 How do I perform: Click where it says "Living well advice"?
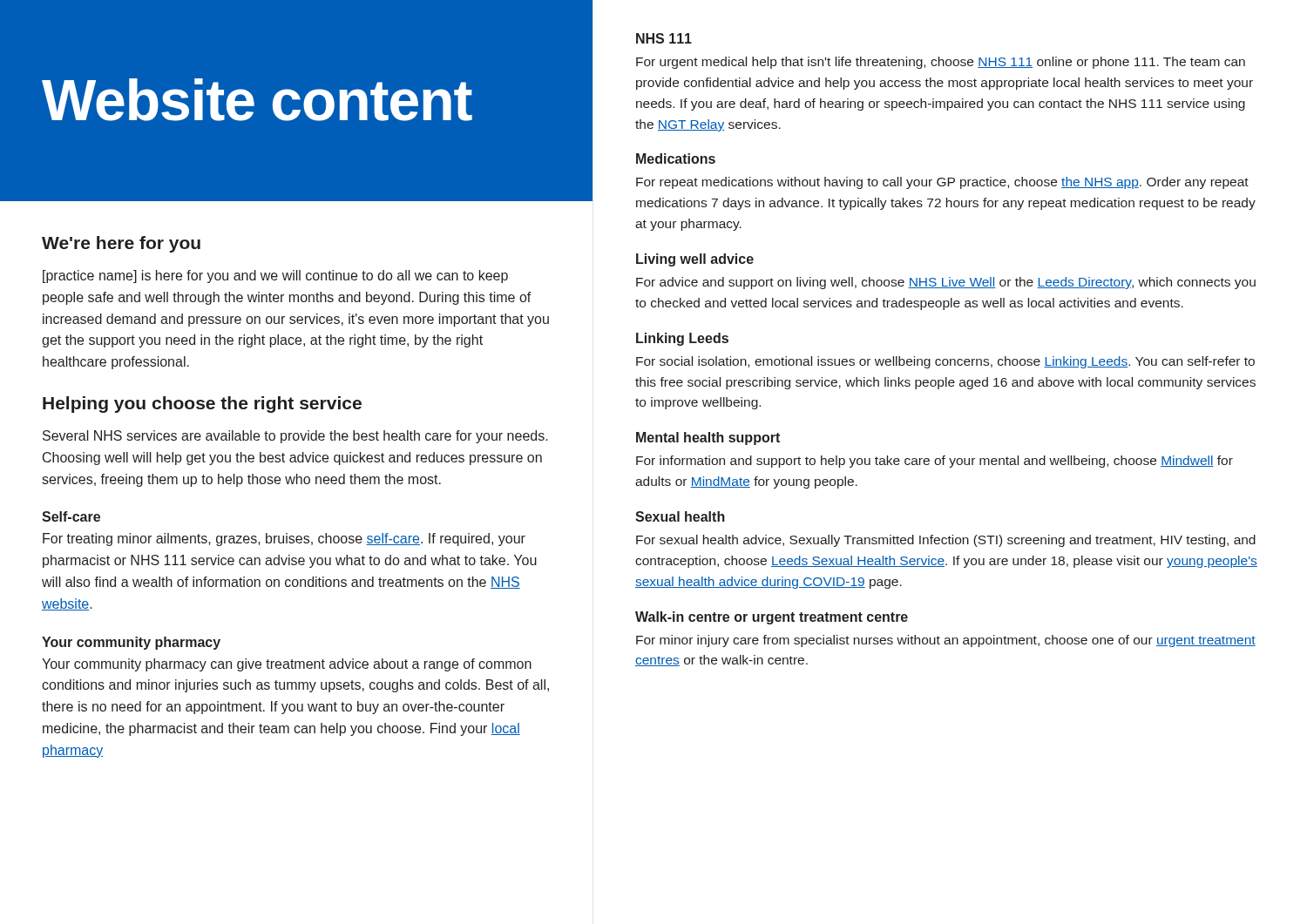tap(695, 260)
